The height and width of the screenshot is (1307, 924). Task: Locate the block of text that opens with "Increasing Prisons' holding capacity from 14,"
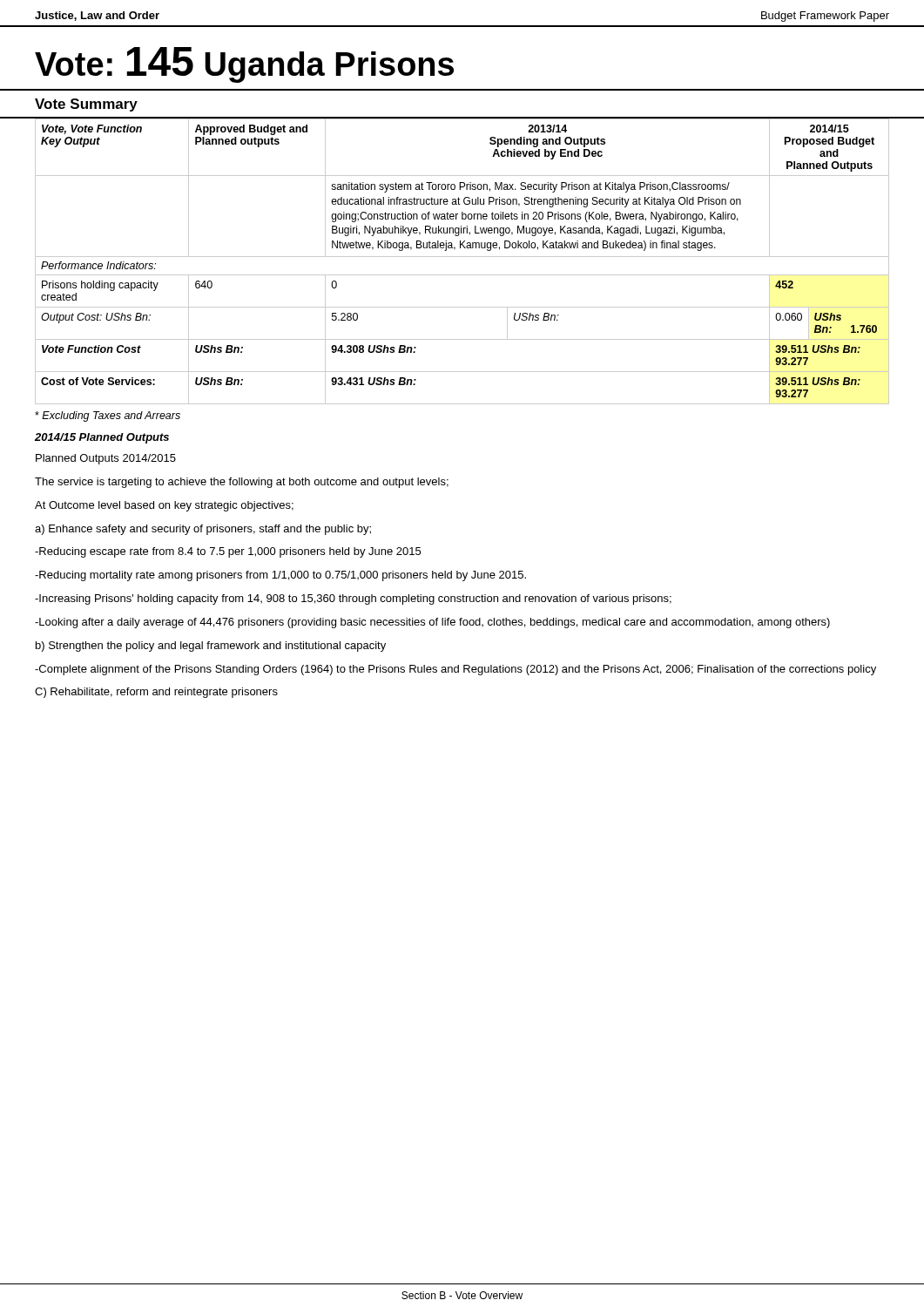coord(462,599)
